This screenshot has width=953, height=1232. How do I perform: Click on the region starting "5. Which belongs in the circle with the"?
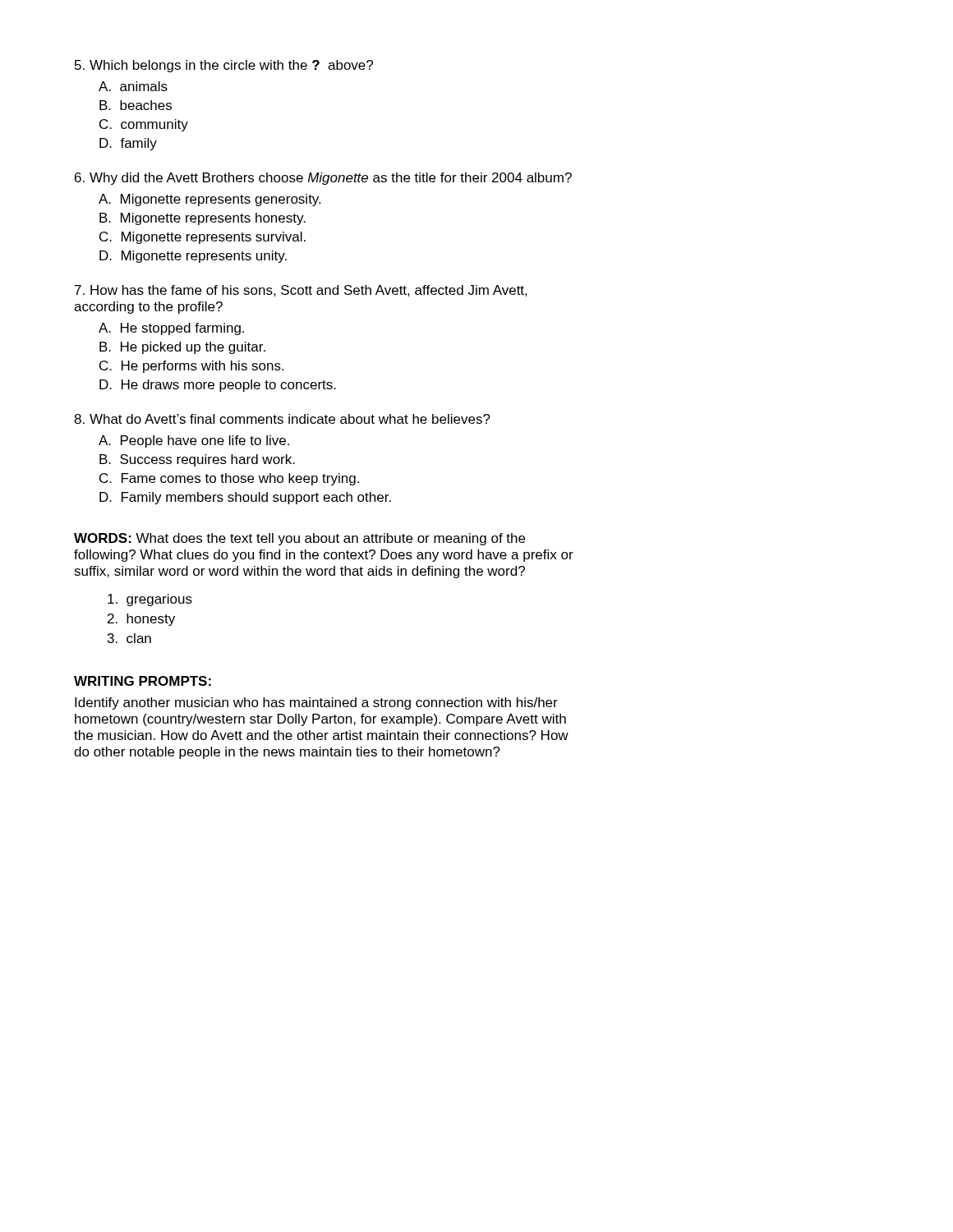pos(224,66)
